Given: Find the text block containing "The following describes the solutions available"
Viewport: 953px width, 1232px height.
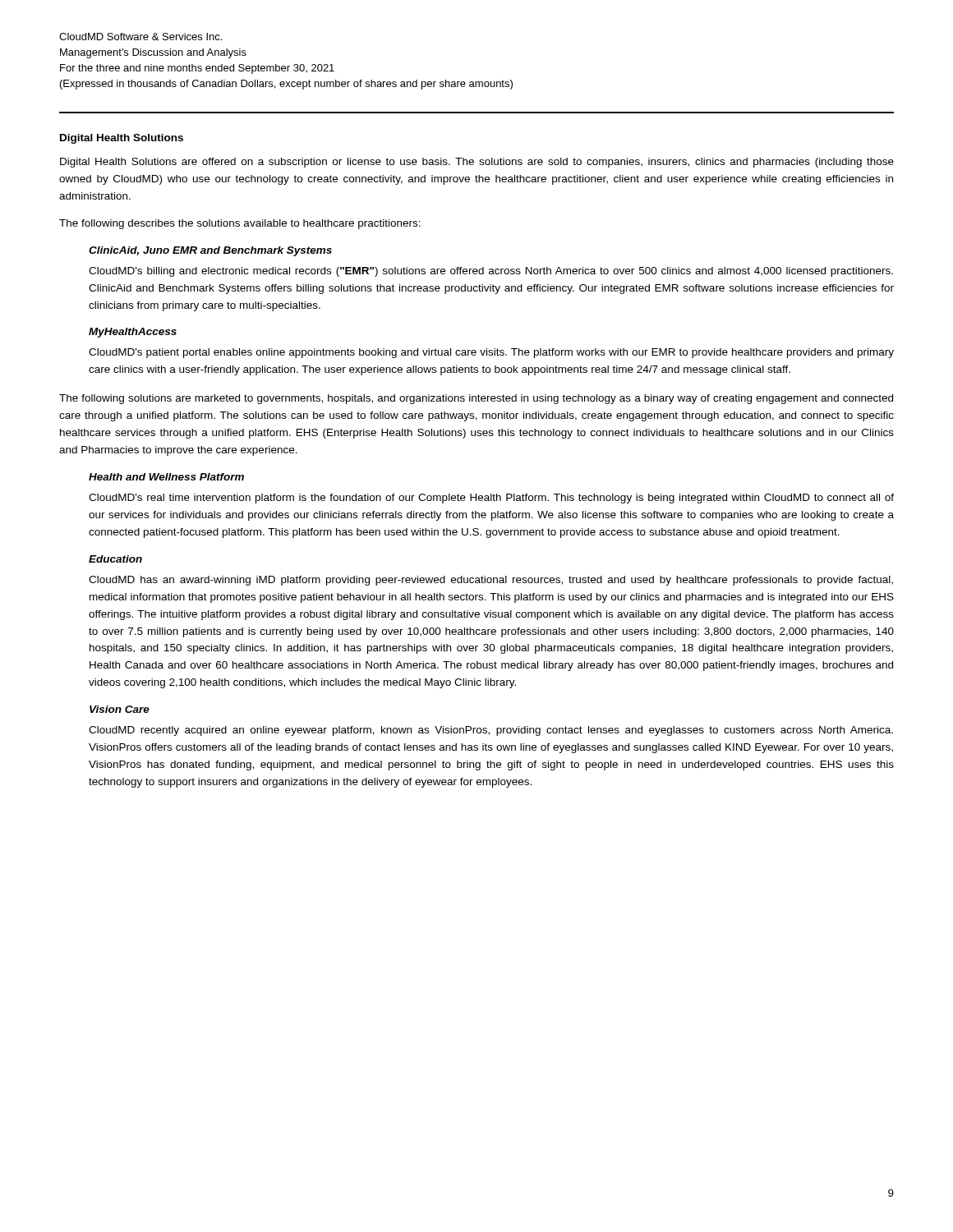Looking at the screenshot, I should pos(240,224).
